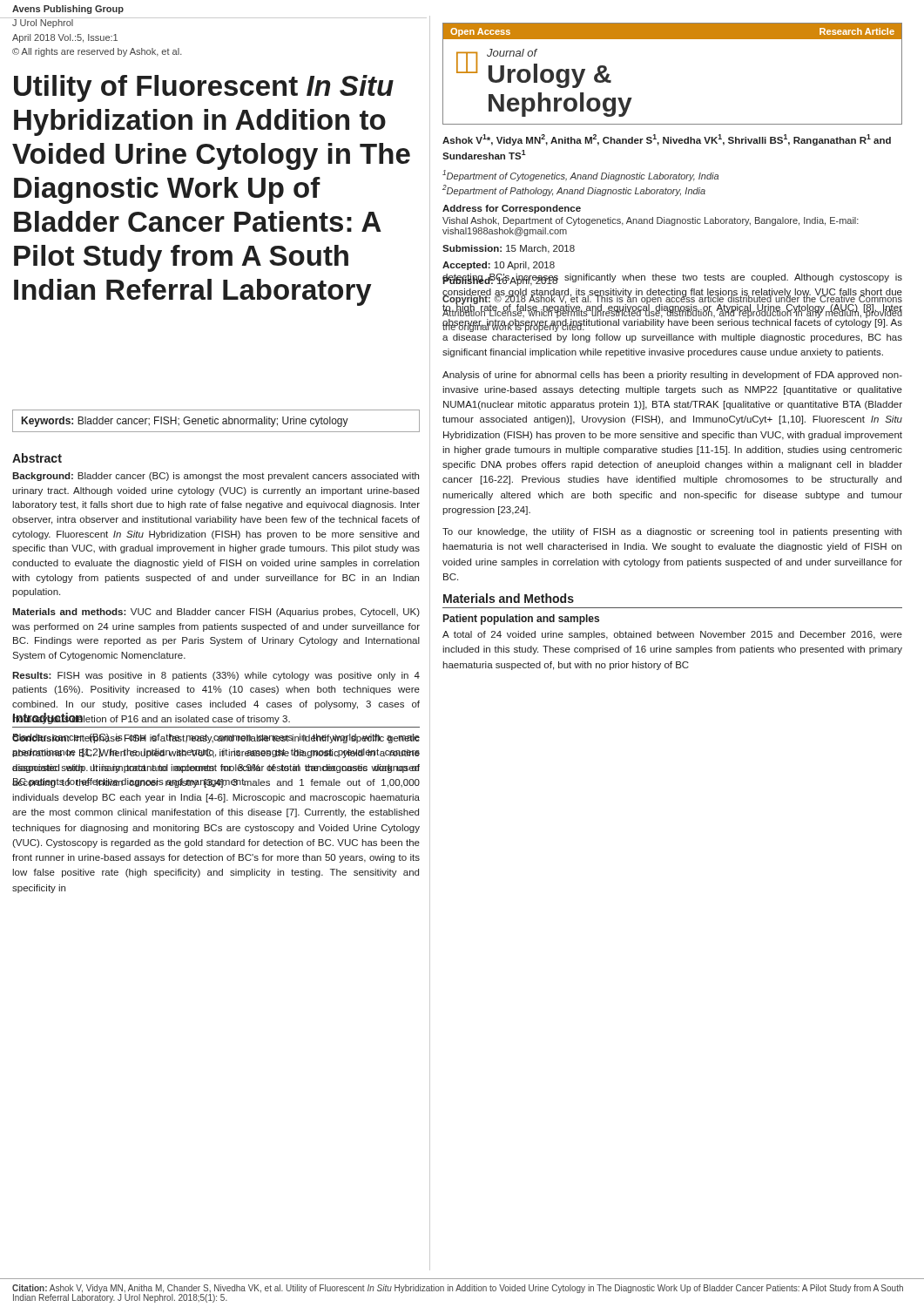Click on the title containing "Utility of Fluorescent In Situ Hybridization in"
Viewport: 924px width, 1307px height.
[x=212, y=188]
